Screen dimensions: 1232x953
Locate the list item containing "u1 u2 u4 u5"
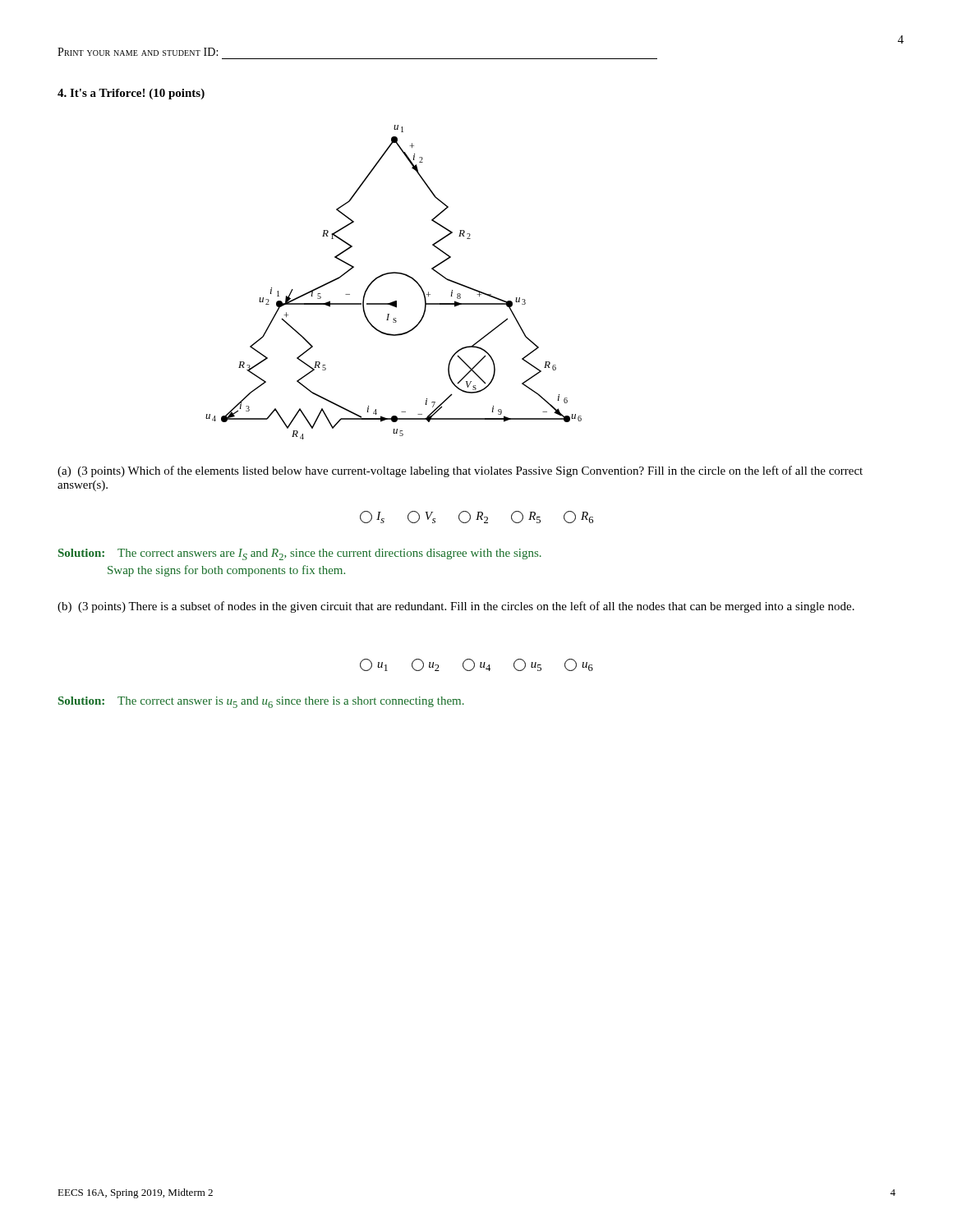[476, 666]
